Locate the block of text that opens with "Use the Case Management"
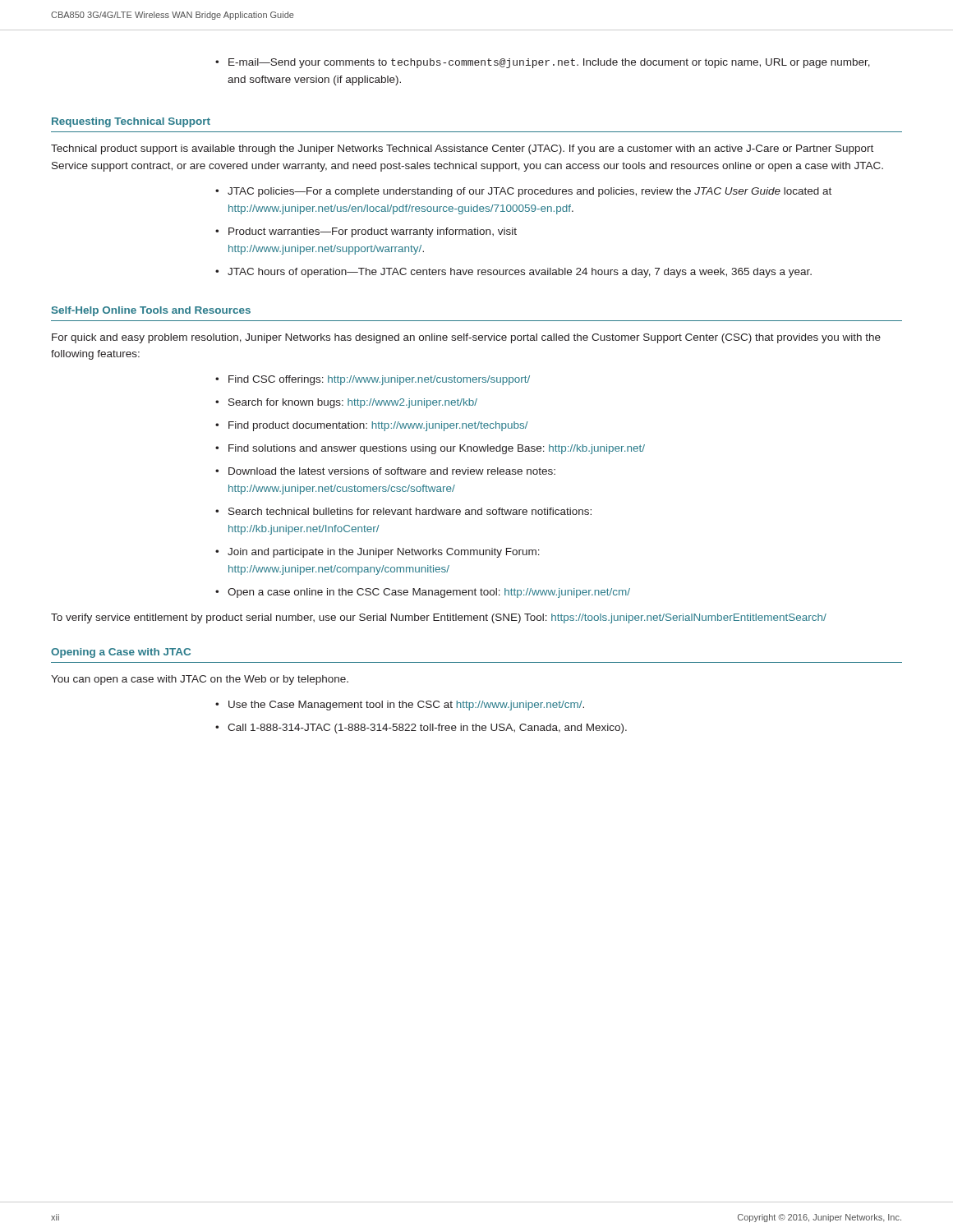This screenshot has height=1232, width=953. [x=406, y=705]
